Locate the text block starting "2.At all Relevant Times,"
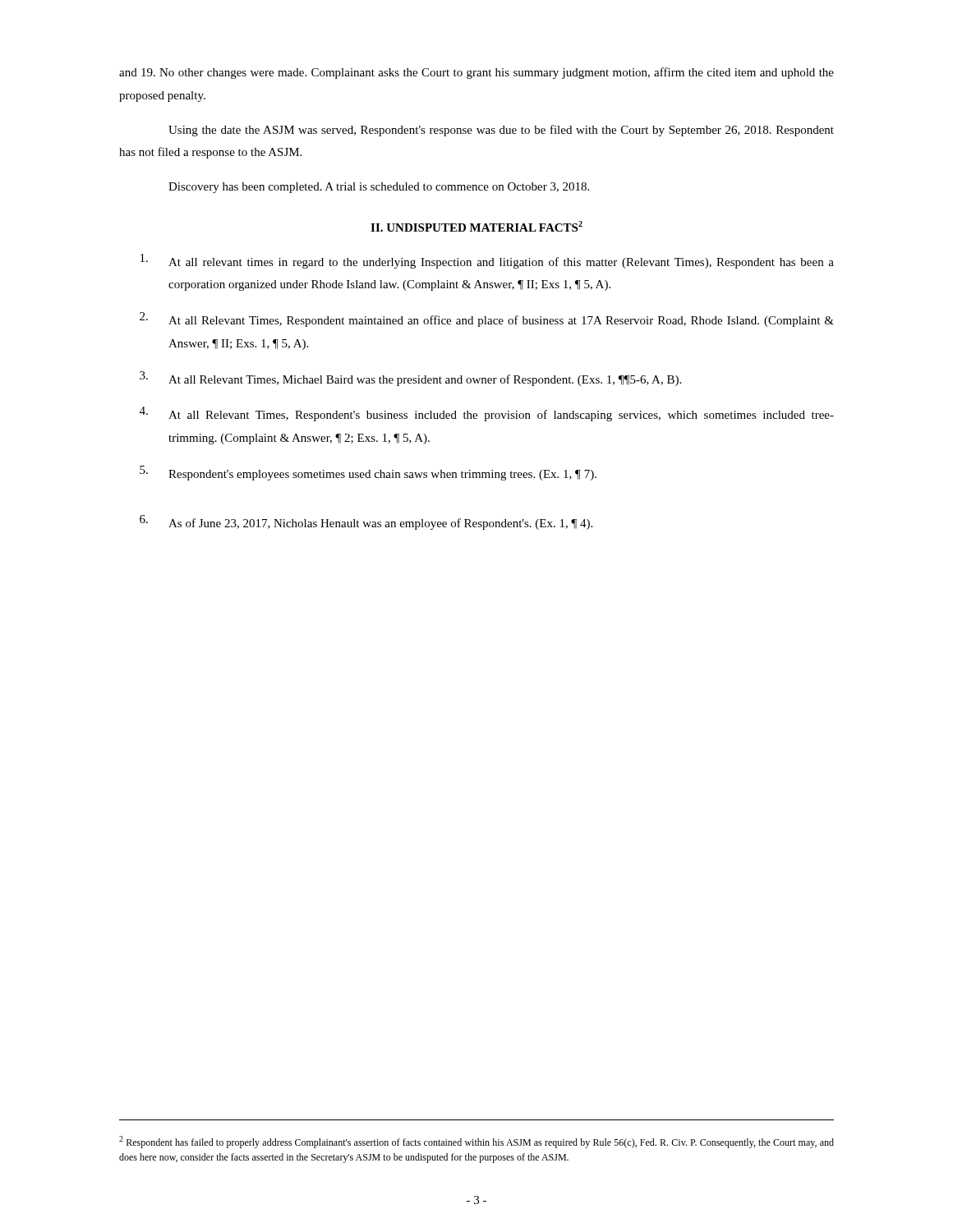953x1232 pixels. click(x=476, y=332)
